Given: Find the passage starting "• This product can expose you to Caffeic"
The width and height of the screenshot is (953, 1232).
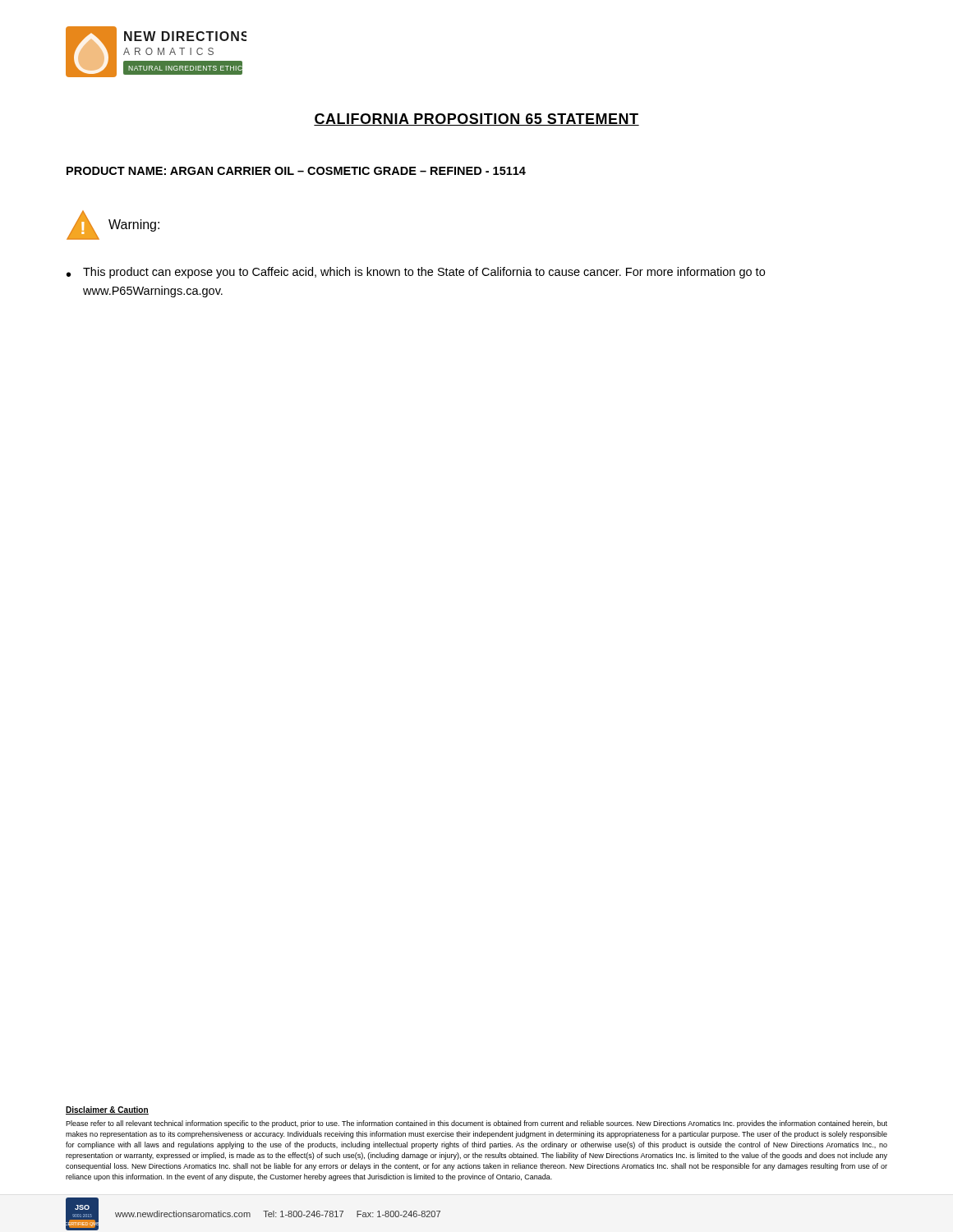Looking at the screenshot, I should coord(476,282).
